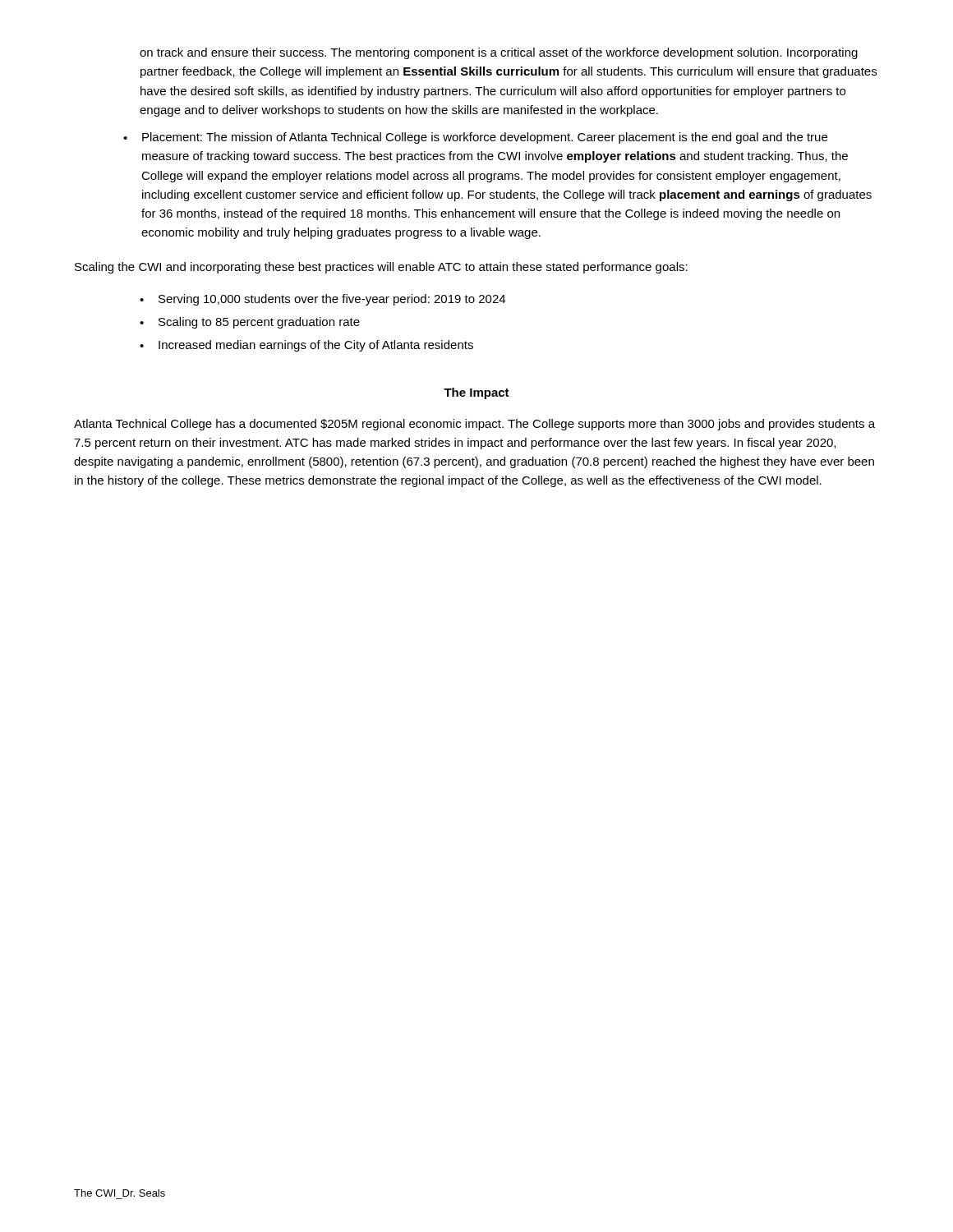Find the list item that reads "• Increased median earnings of the"
The image size is (953, 1232).
pyautogui.click(x=306, y=346)
